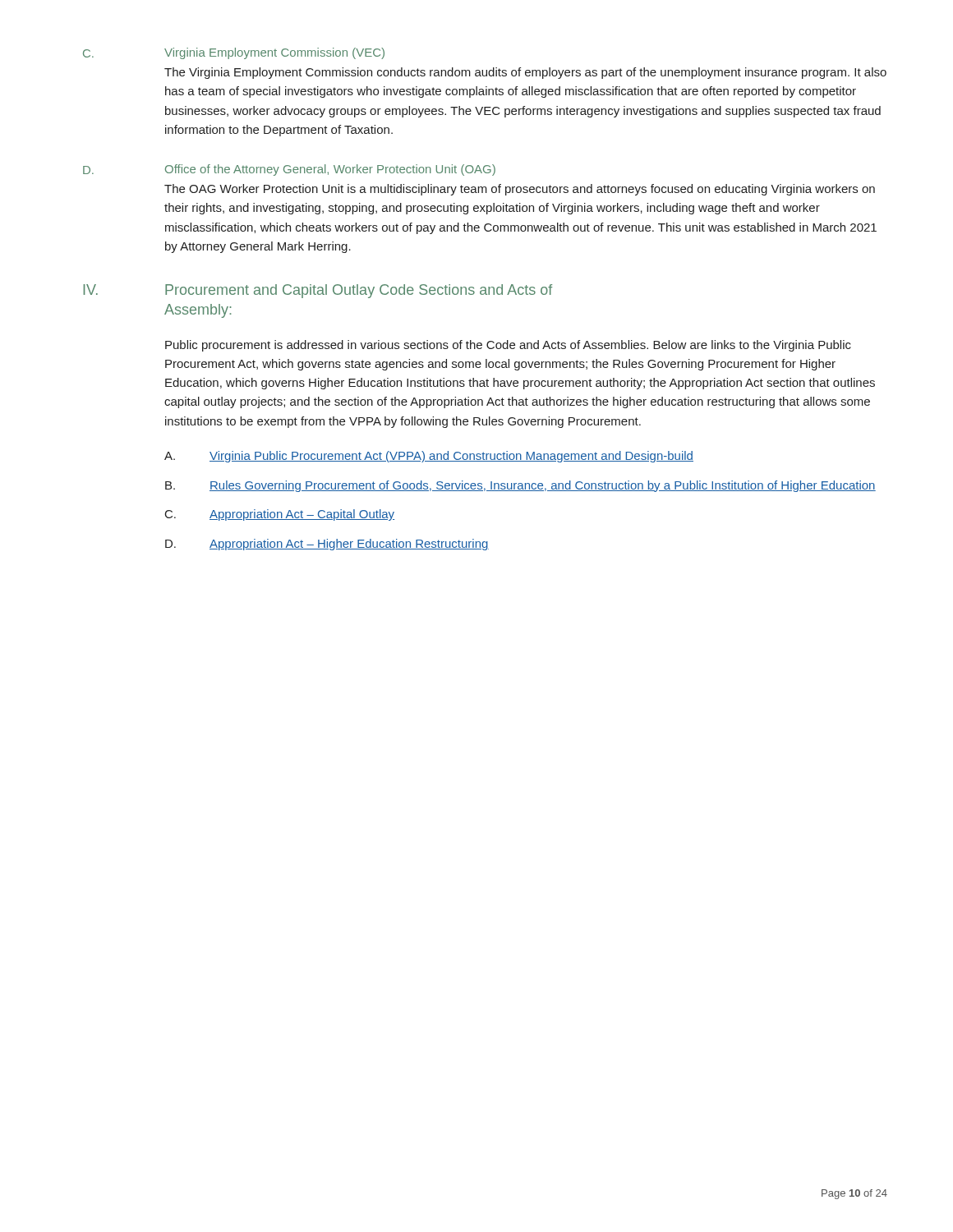Locate the text starting "D. Office of"
The height and width of the screenshot is (1232, 953).
point(485,209)
